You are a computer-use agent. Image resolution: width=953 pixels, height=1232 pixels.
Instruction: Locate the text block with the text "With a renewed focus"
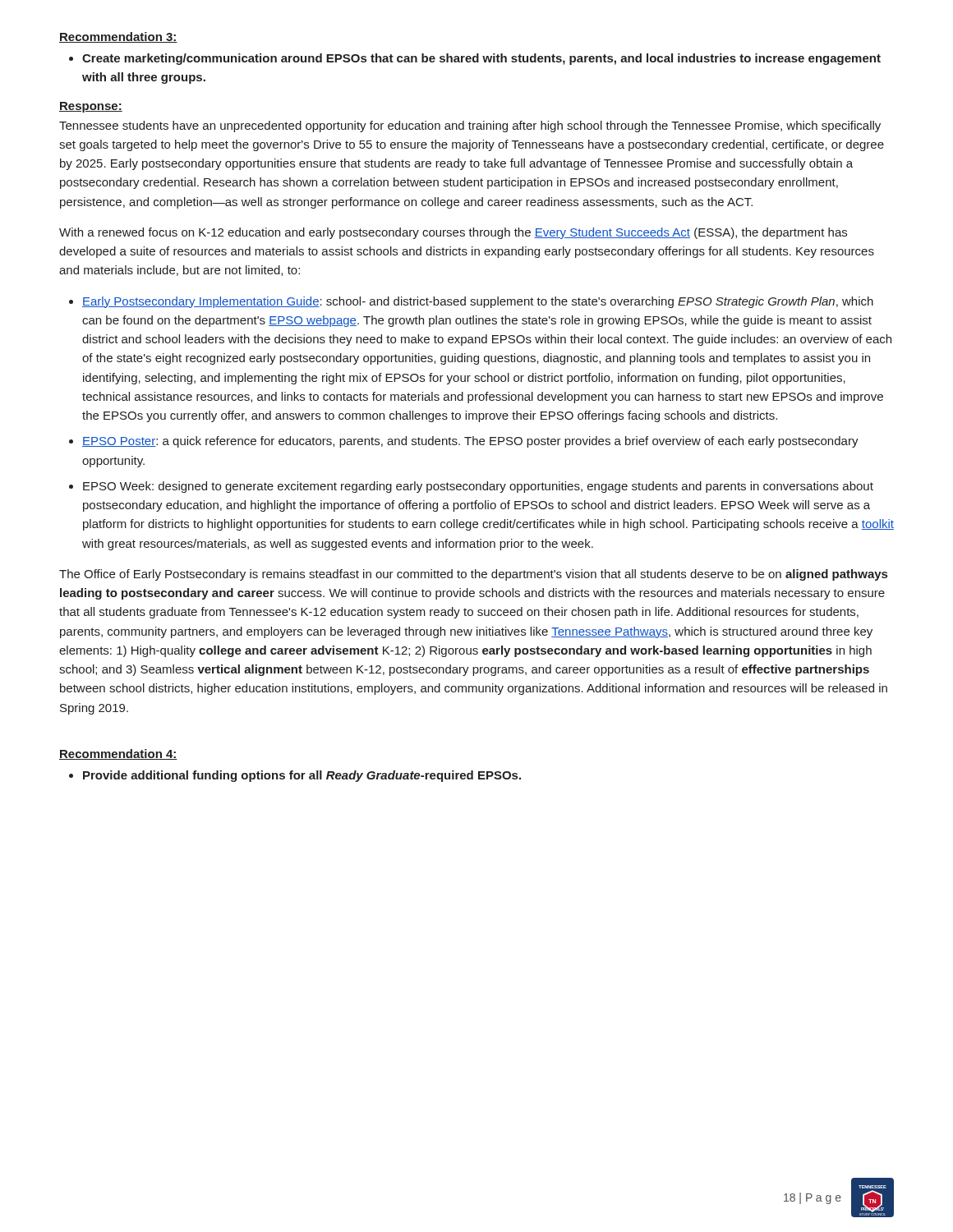(467, 251)
